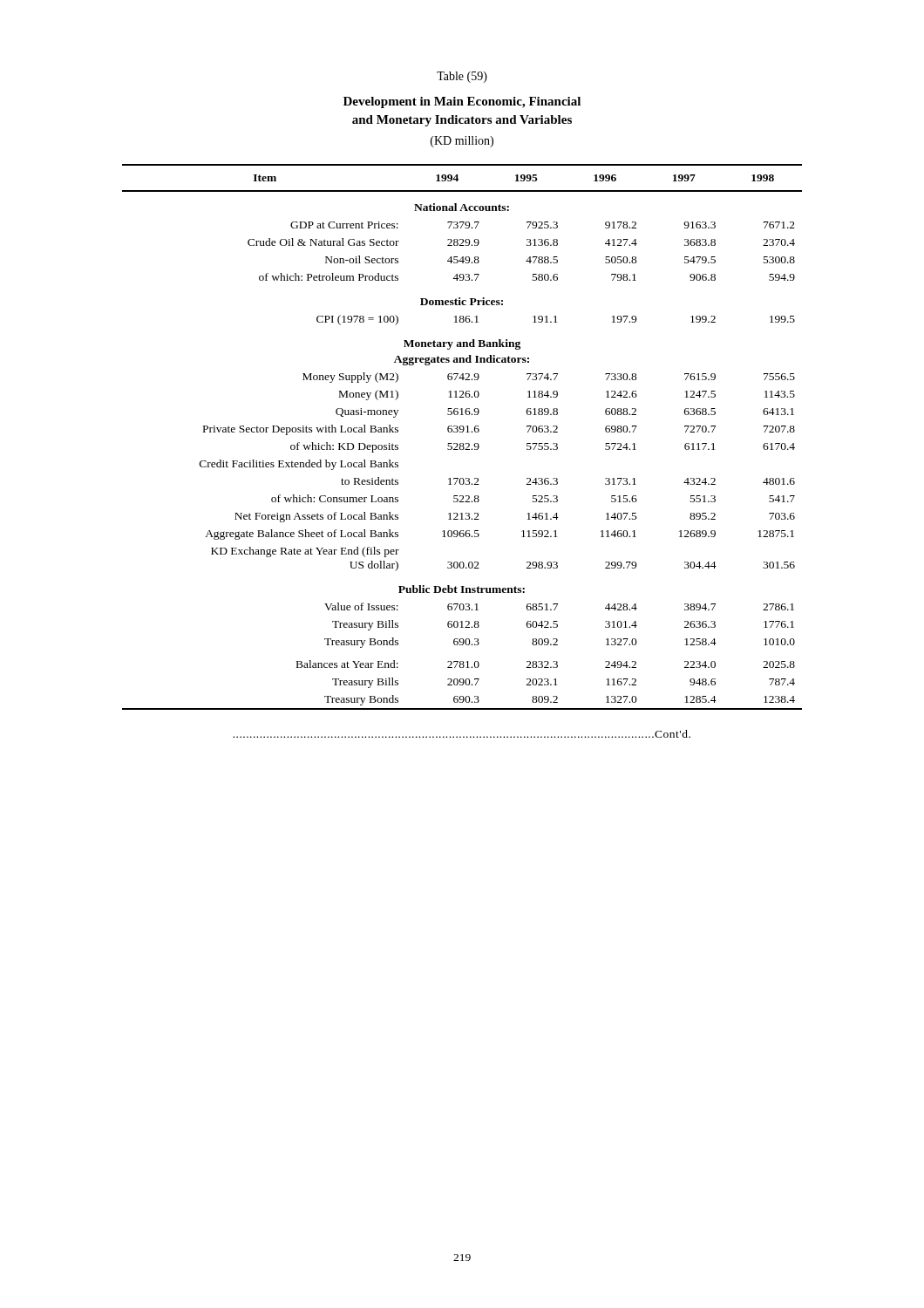Locate a table

(x=462, y=437)
